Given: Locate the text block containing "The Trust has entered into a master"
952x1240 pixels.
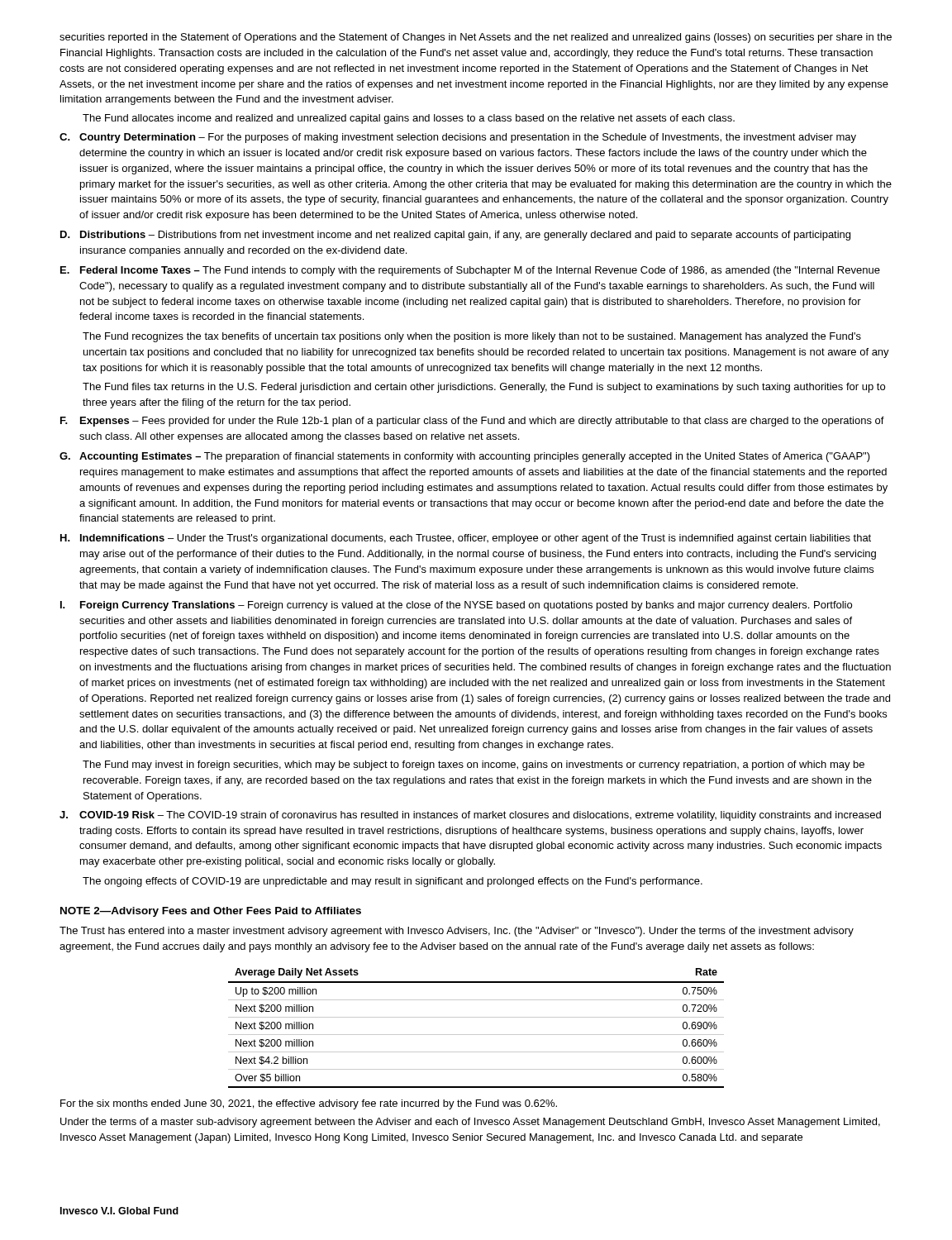Looking at the screenshot, I should [456, 938].
